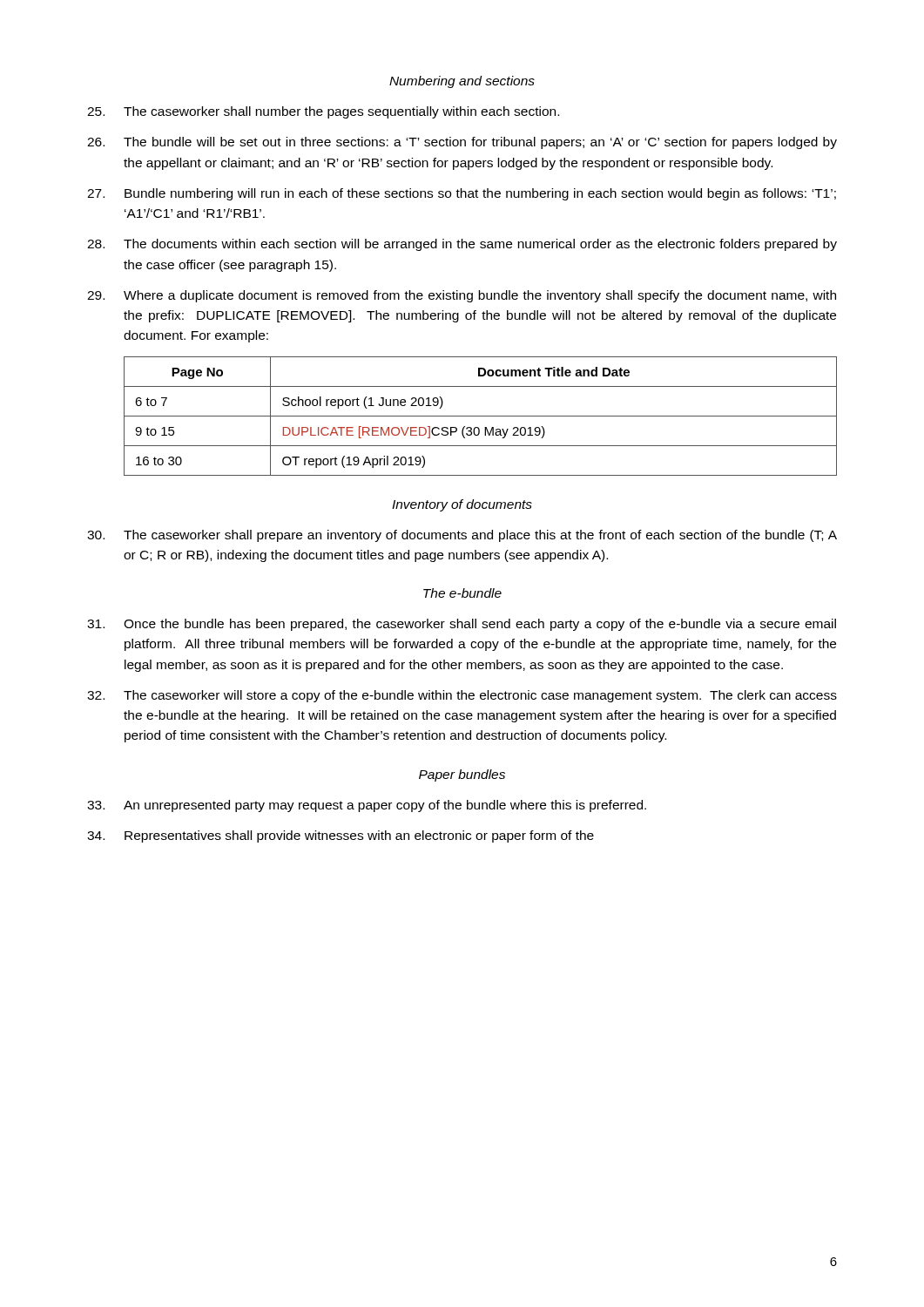Where is the passage that starts "26. The bundle will be set out in"?

coord(462,152)
